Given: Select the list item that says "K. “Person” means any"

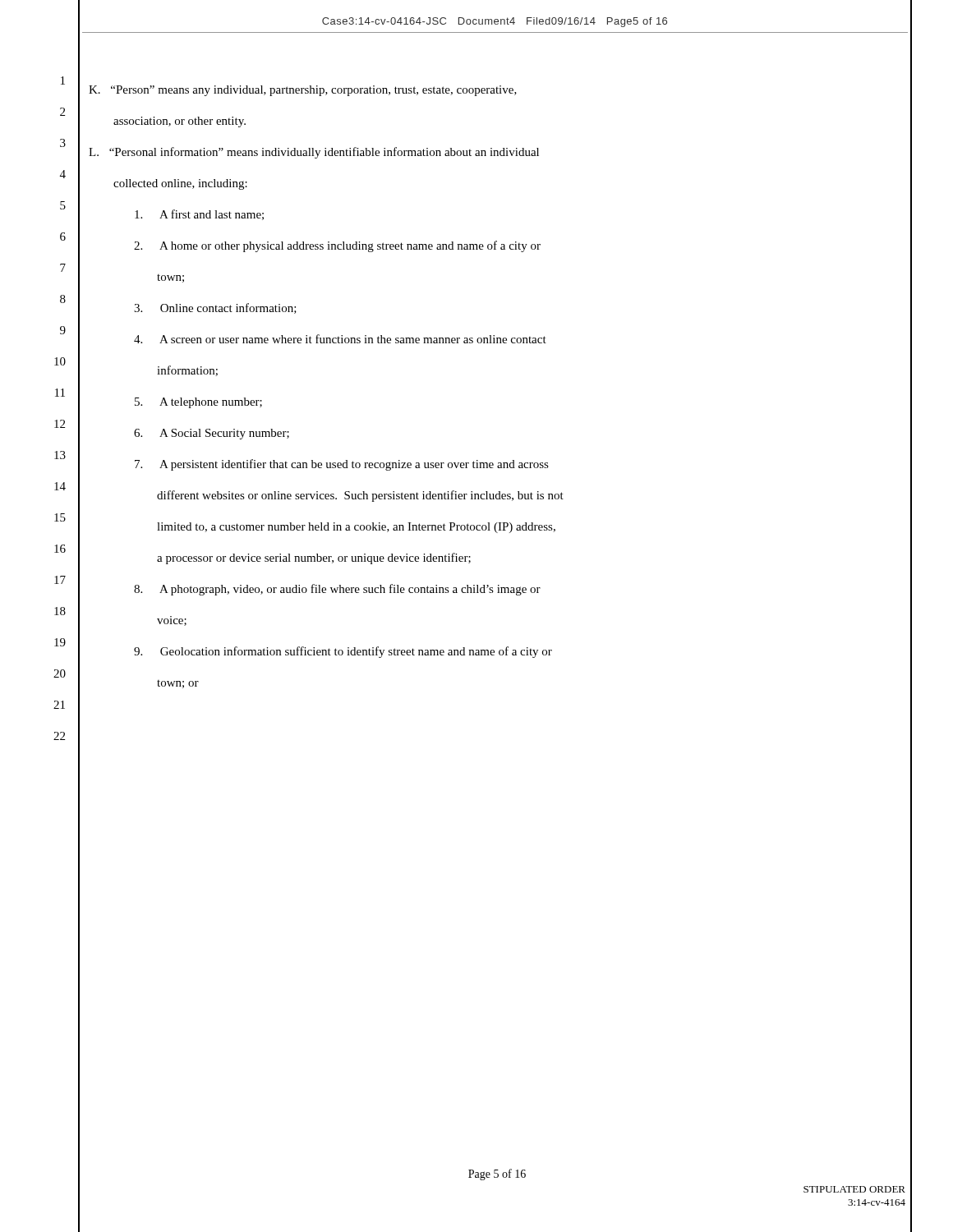Looking at the screenshot, I should 303,90.
